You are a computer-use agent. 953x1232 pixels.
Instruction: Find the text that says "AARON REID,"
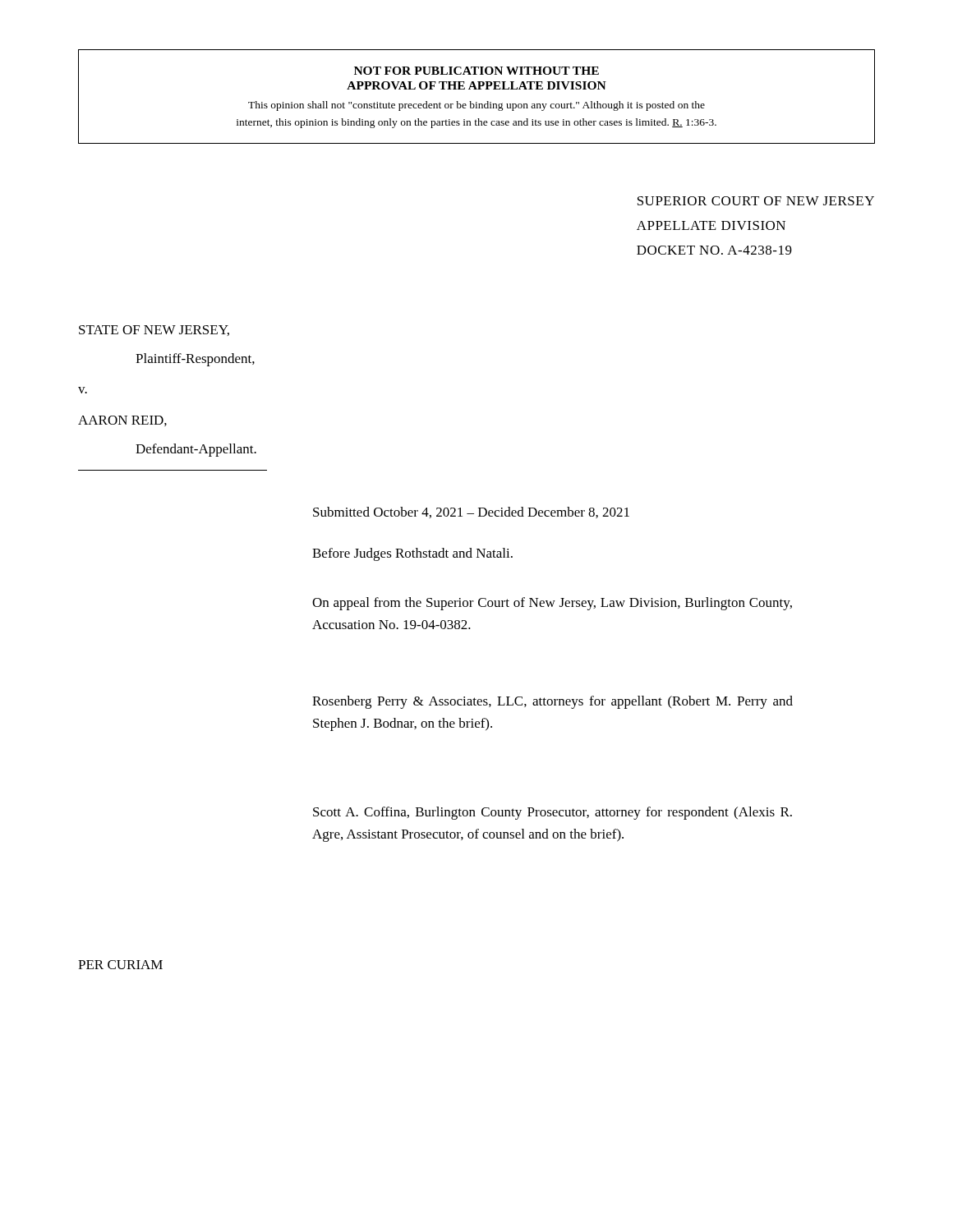point(123,420)
